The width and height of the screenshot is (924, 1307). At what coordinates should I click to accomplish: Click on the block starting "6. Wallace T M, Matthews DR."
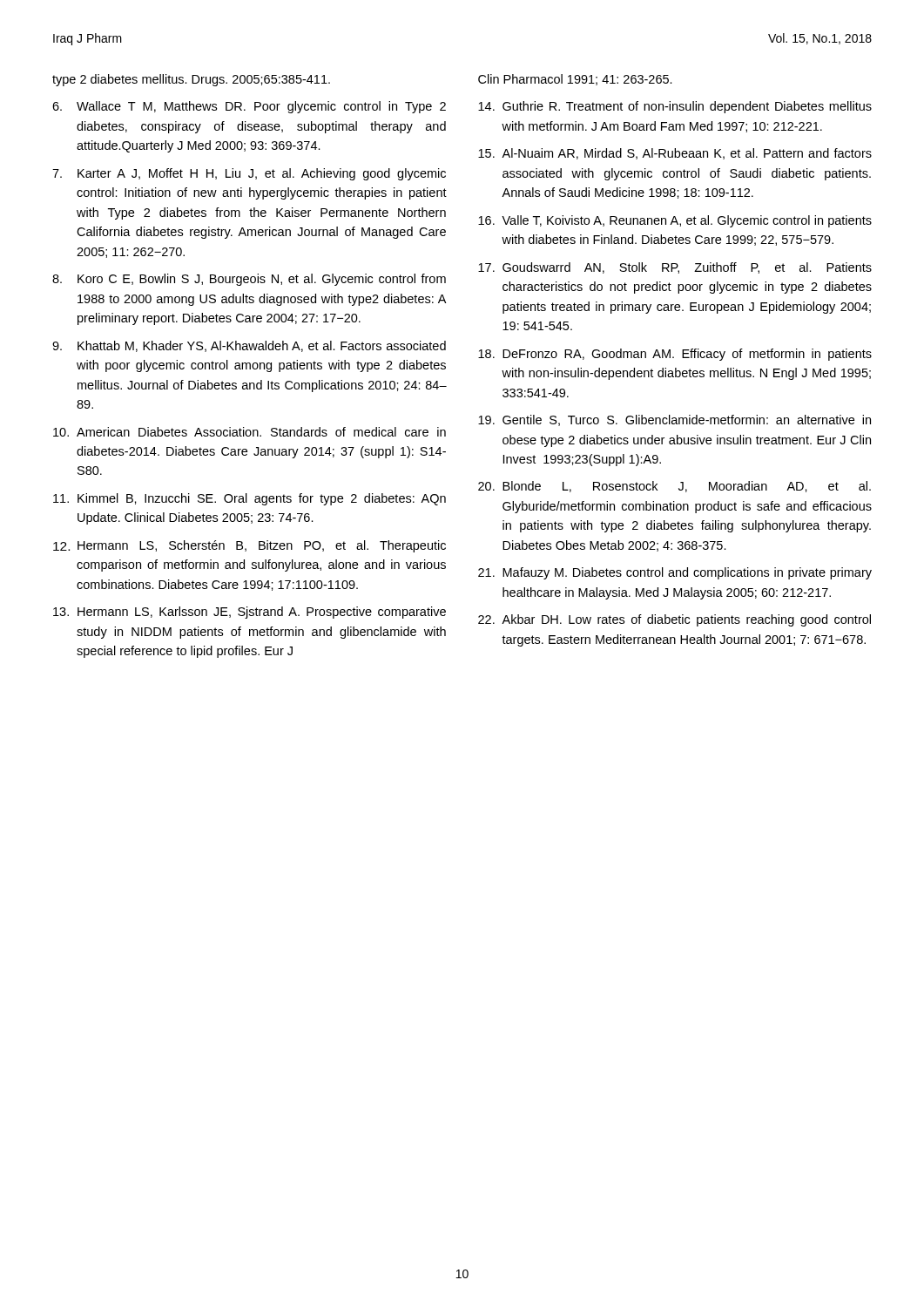[249, 126]
